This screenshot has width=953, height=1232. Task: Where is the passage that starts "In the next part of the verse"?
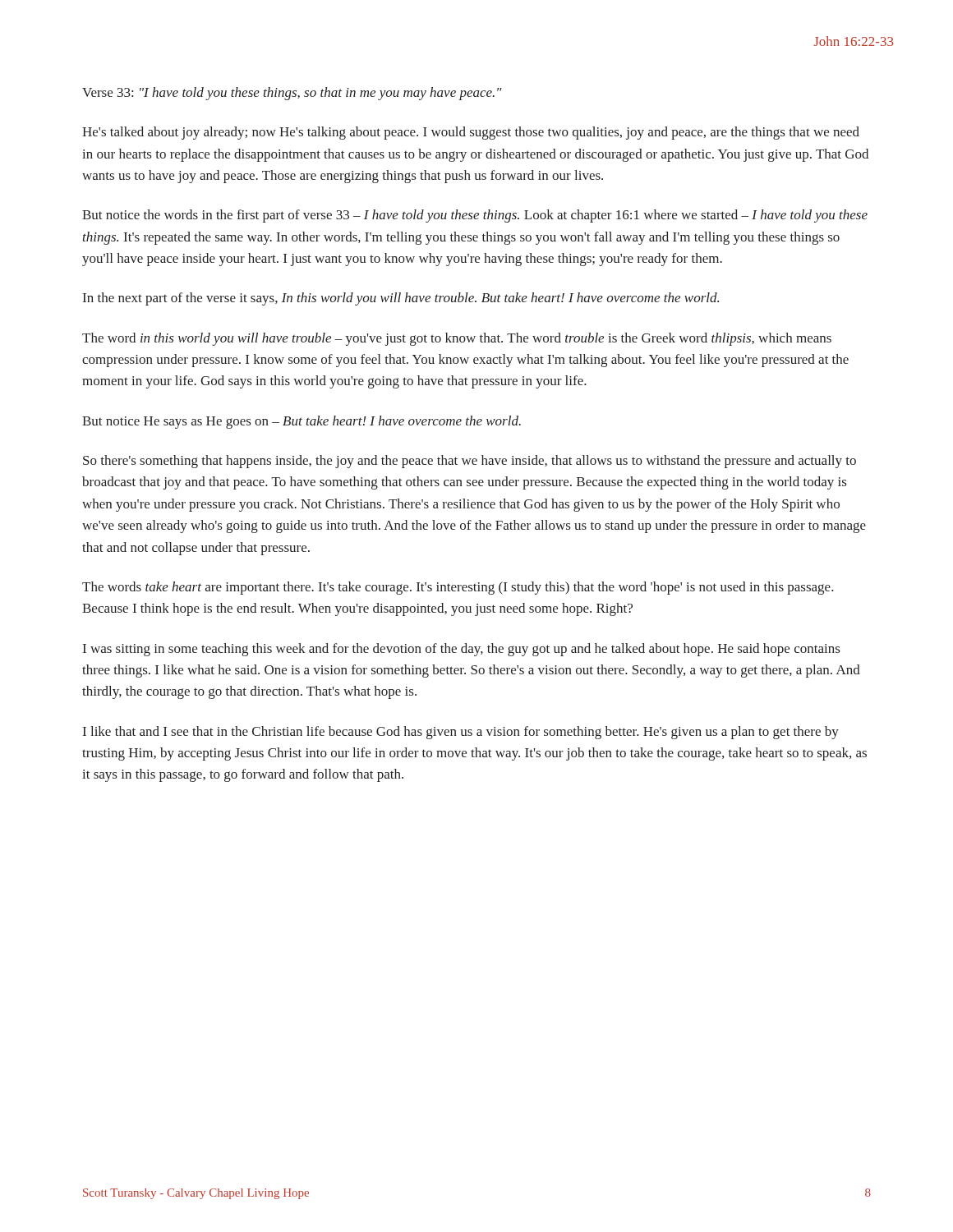click(x=401, y=298)
